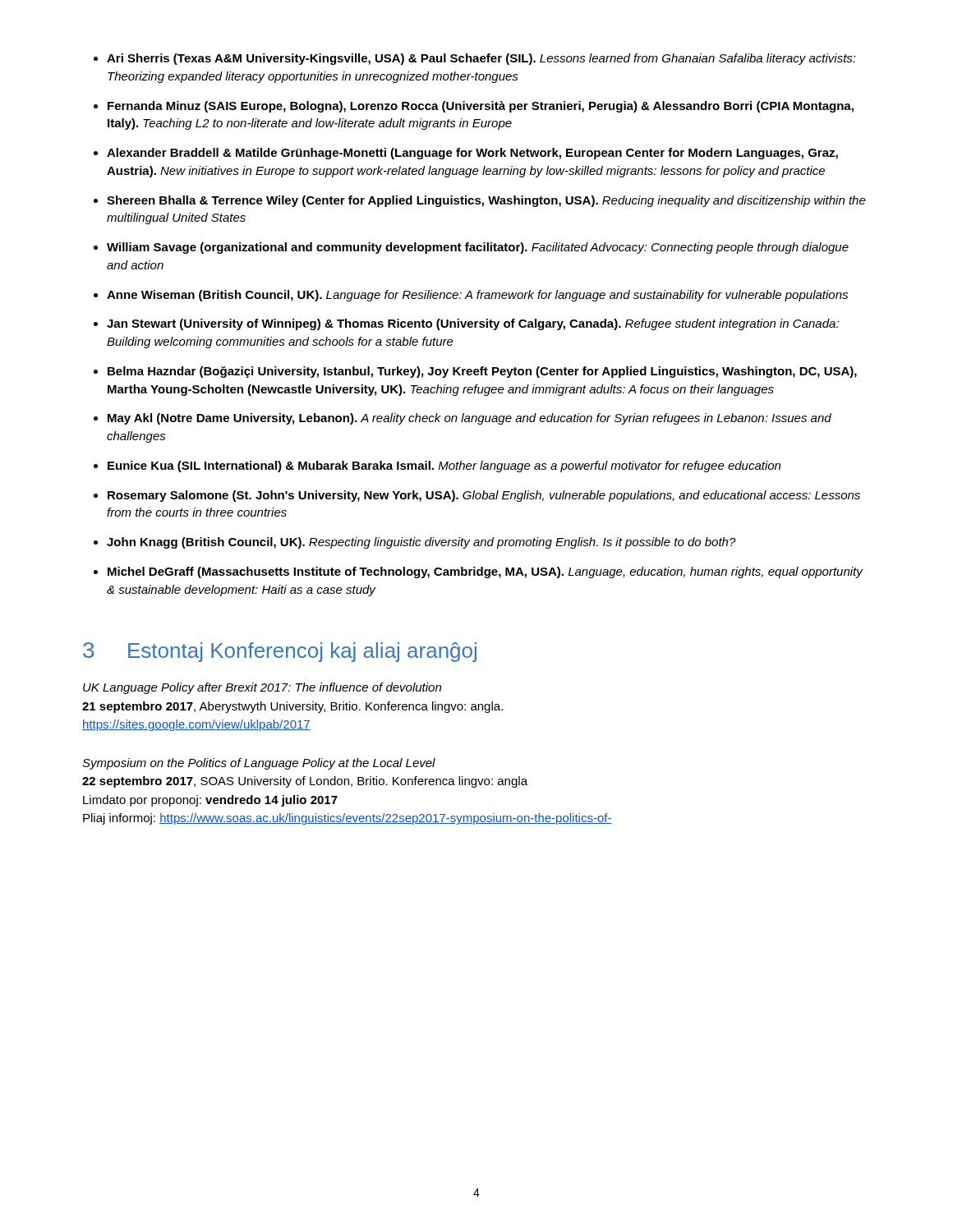Find the text starting "May Akl (Notre Dame University, Lebanon). A"
The image size is (953, 1232).
(x=469, y=427)
